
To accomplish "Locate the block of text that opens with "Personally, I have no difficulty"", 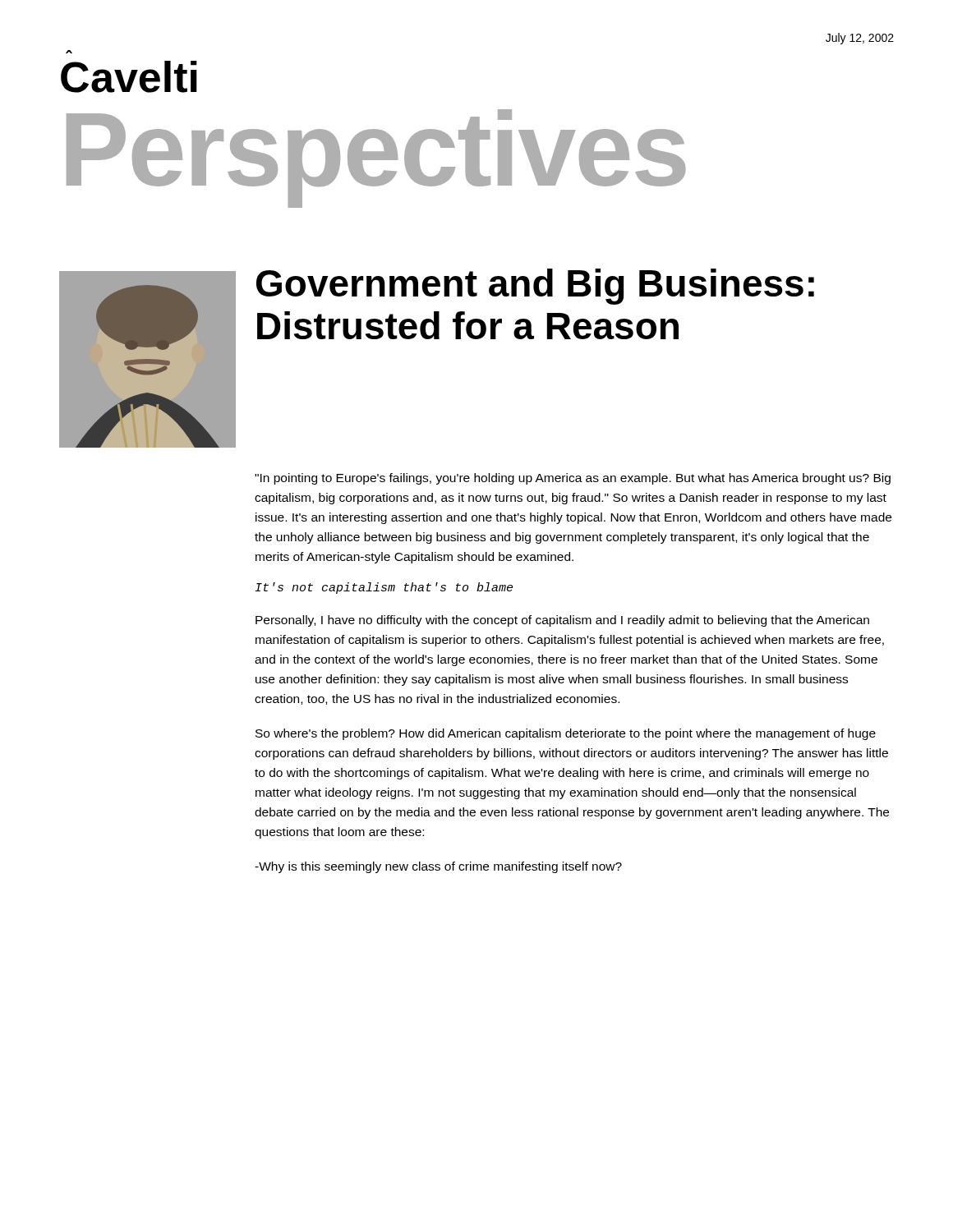I will (x=570, y=659).
